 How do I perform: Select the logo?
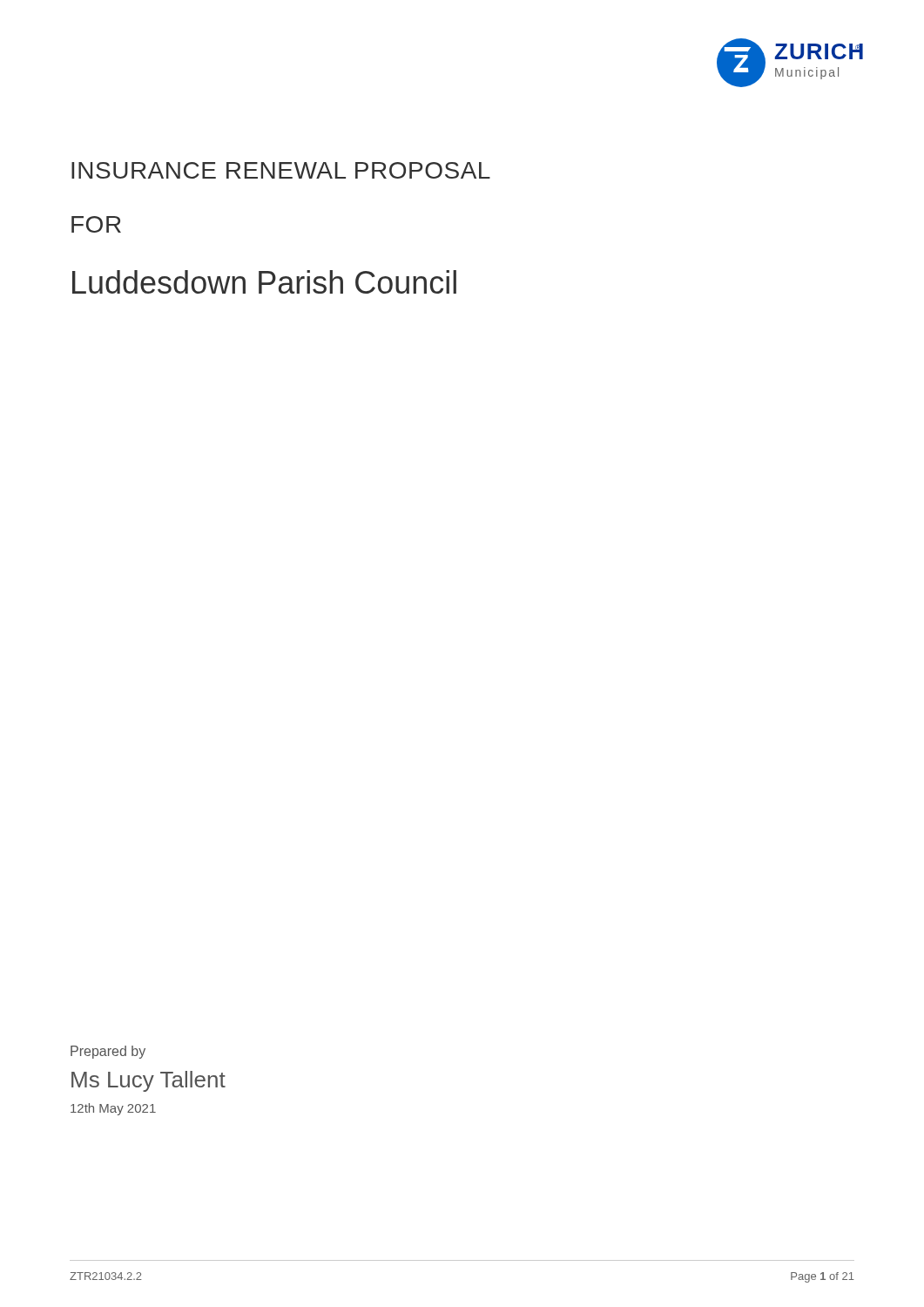coord(793,63)
